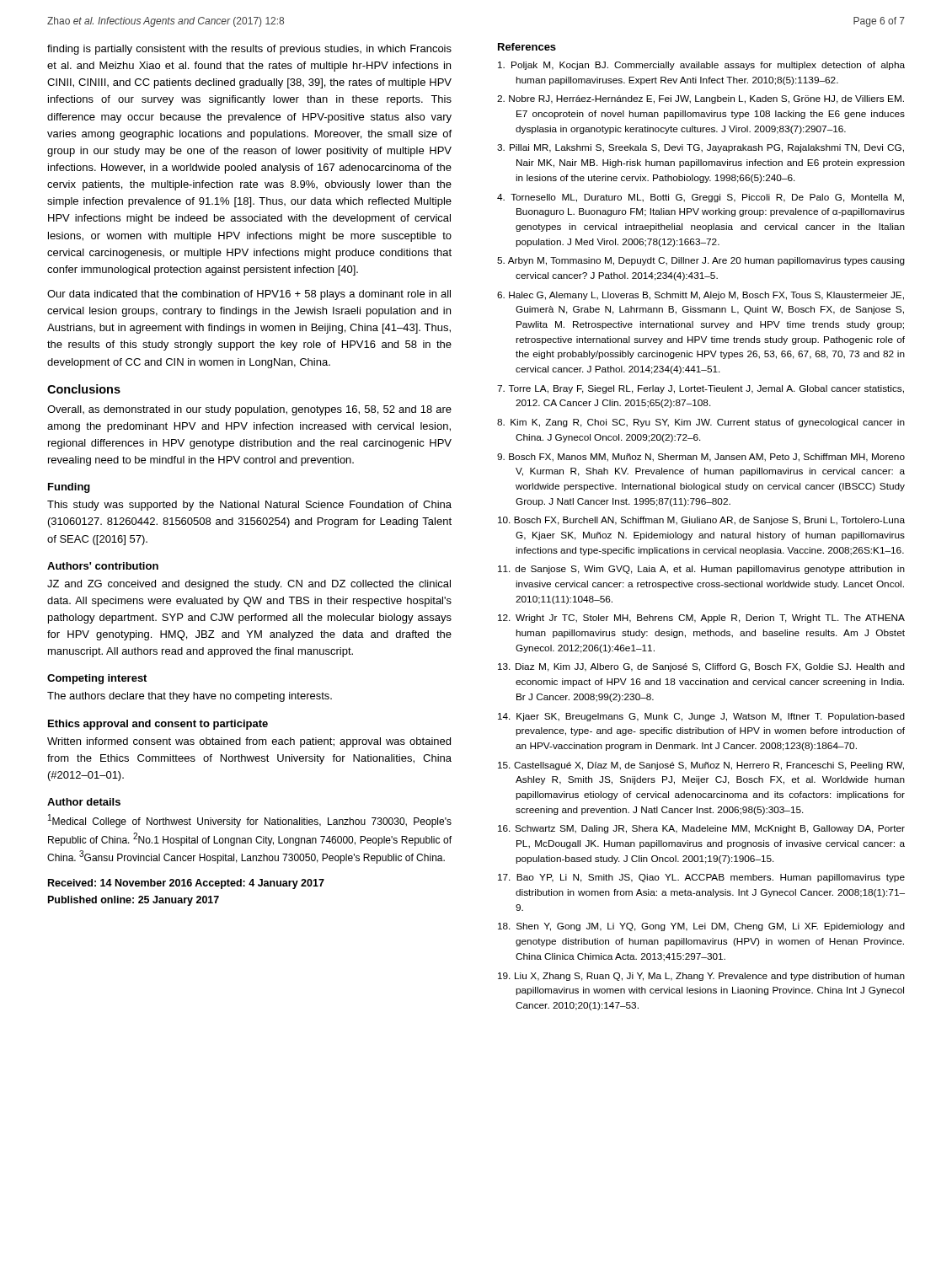This screenshot has height=1264, width=952.
Task: Select the region starting "19. Liu X, Zhang S, Ruan"
Action: coord(701,990)
